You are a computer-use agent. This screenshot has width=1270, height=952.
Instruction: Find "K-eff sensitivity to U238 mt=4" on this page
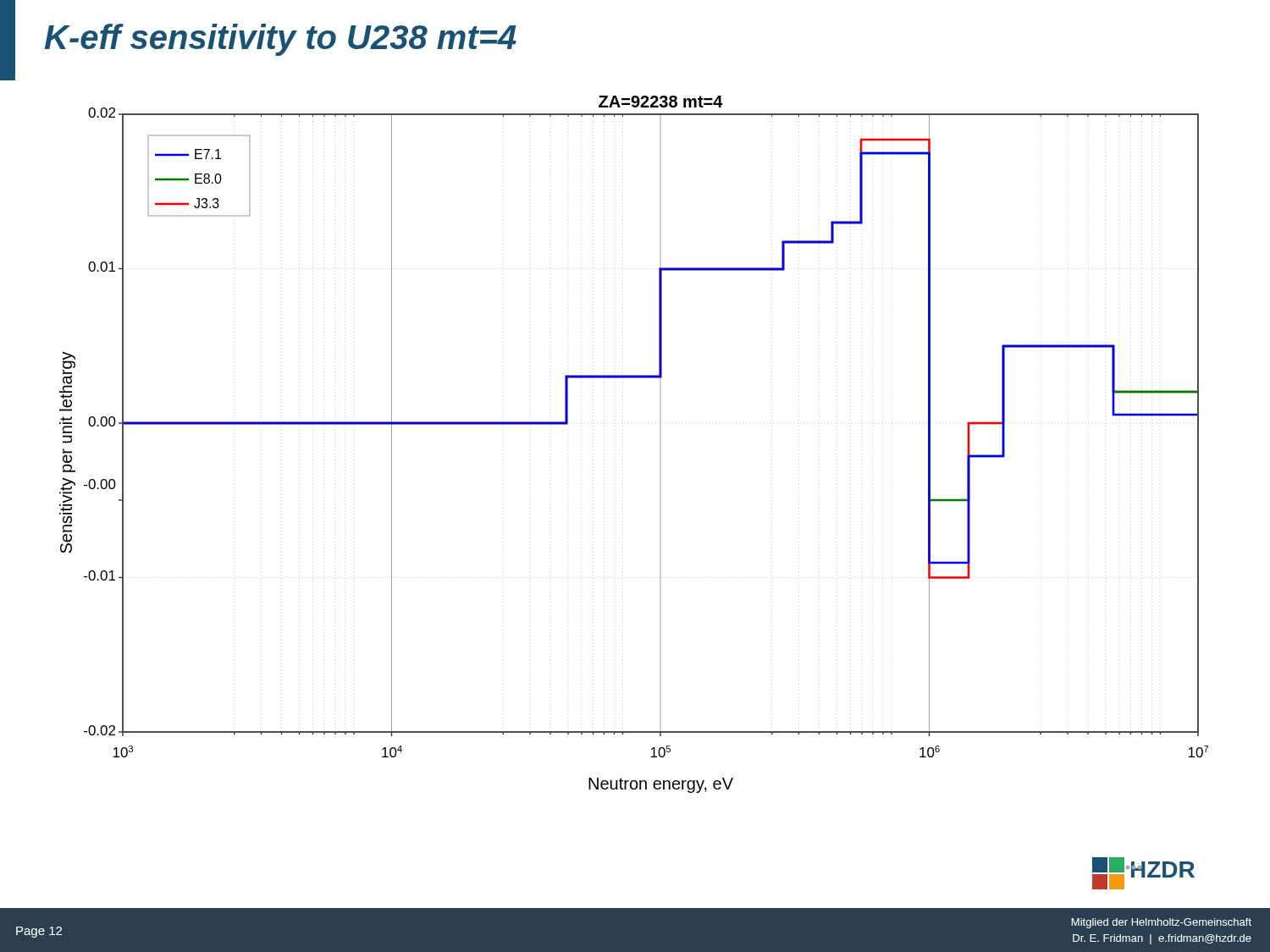280,38
